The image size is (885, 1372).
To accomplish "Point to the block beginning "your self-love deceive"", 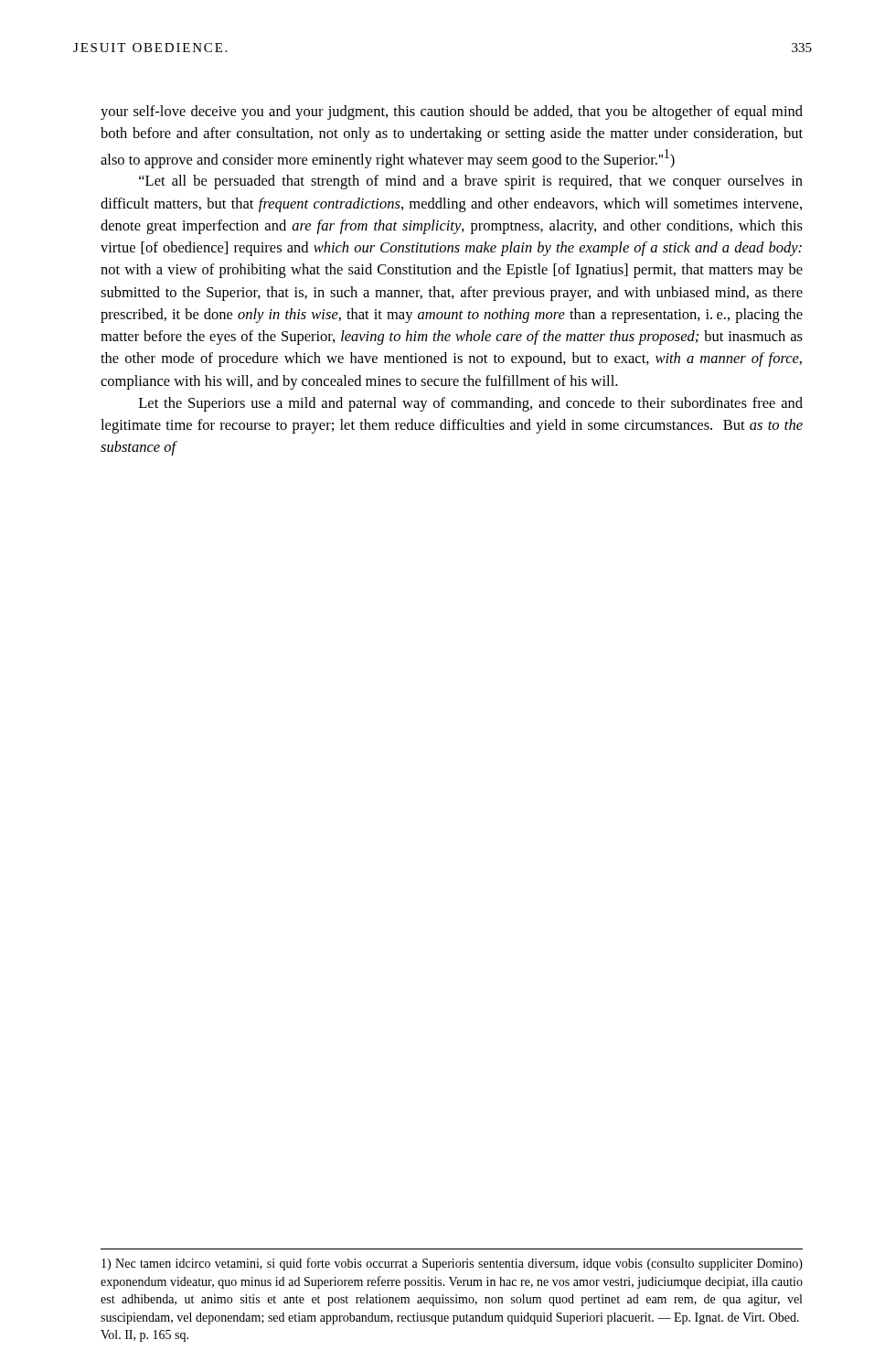I will coord(452,280).
